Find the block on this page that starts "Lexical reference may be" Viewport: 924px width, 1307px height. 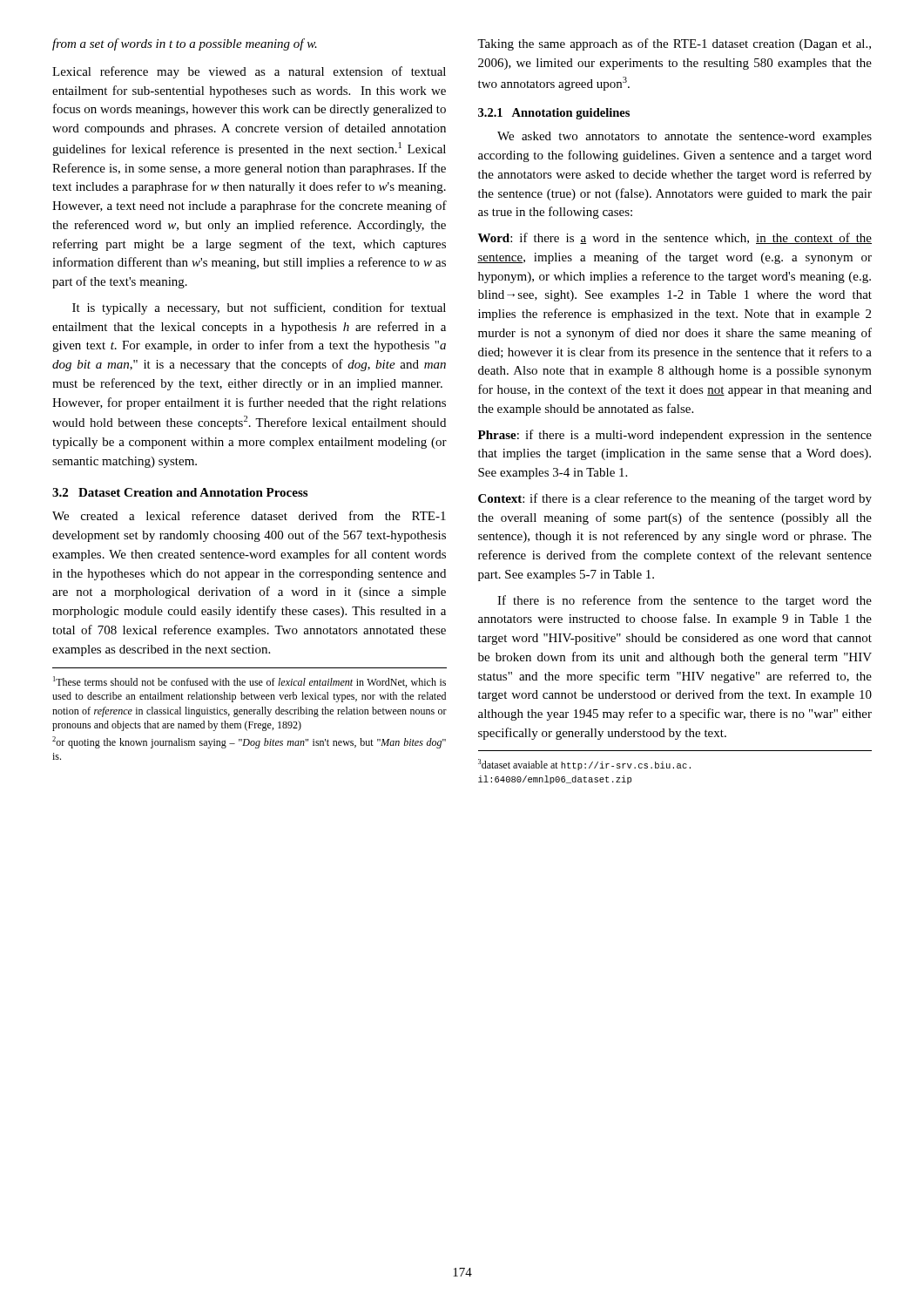pyautogui.click(x=249, y=177)
